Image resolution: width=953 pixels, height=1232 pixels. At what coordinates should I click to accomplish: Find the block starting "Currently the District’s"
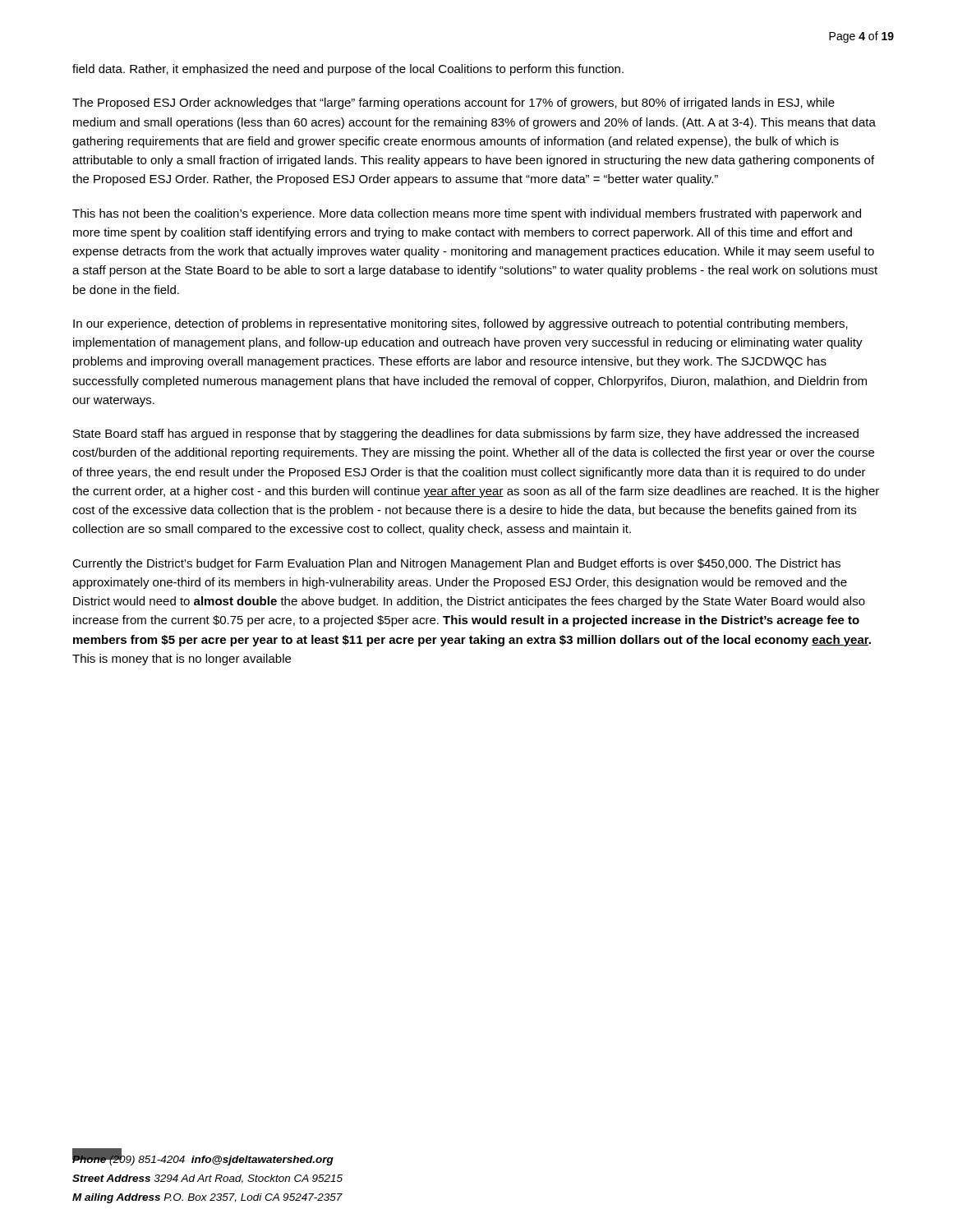tap(472, 610)
